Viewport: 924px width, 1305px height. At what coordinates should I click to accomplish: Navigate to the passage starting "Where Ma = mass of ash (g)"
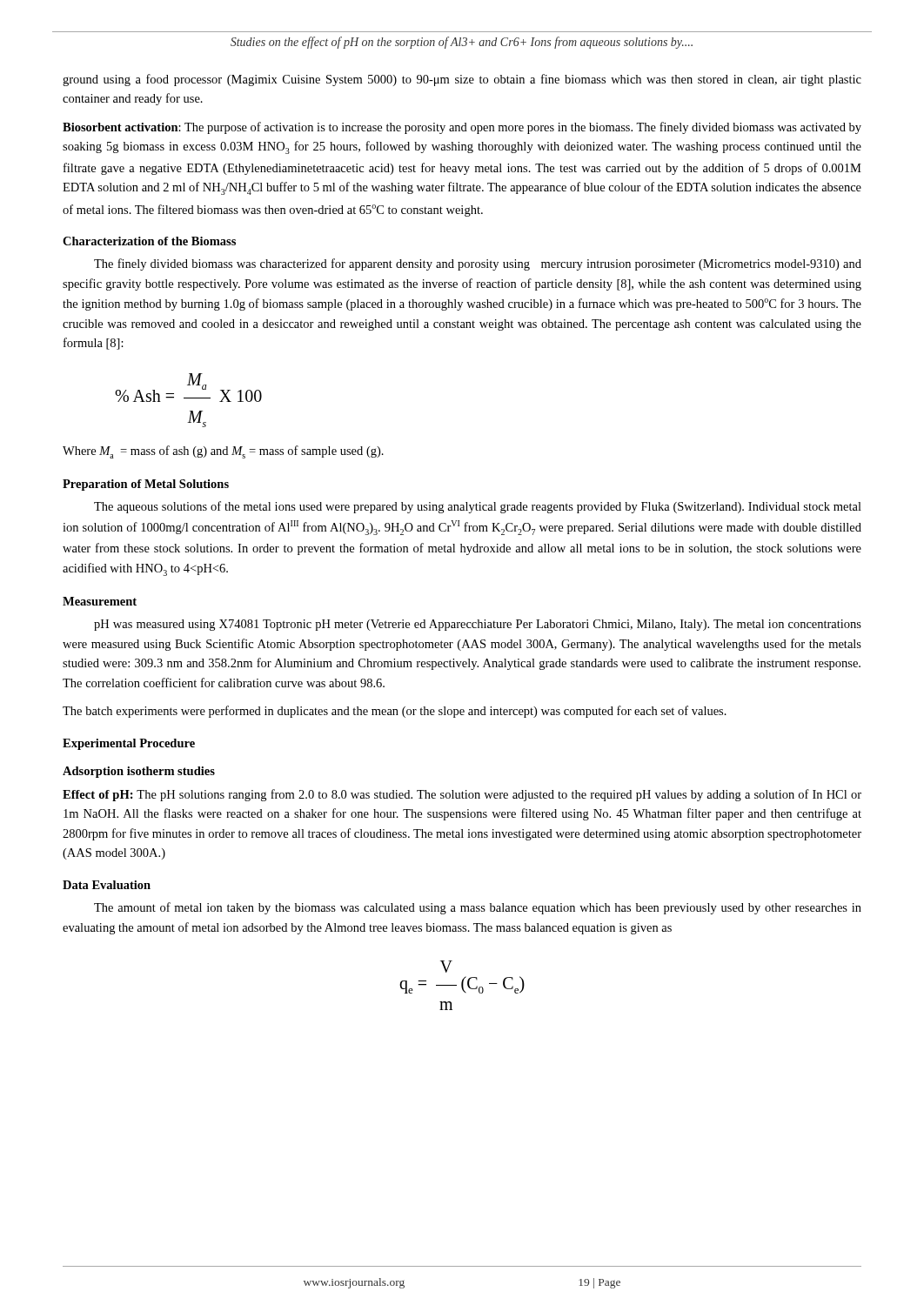223,452
